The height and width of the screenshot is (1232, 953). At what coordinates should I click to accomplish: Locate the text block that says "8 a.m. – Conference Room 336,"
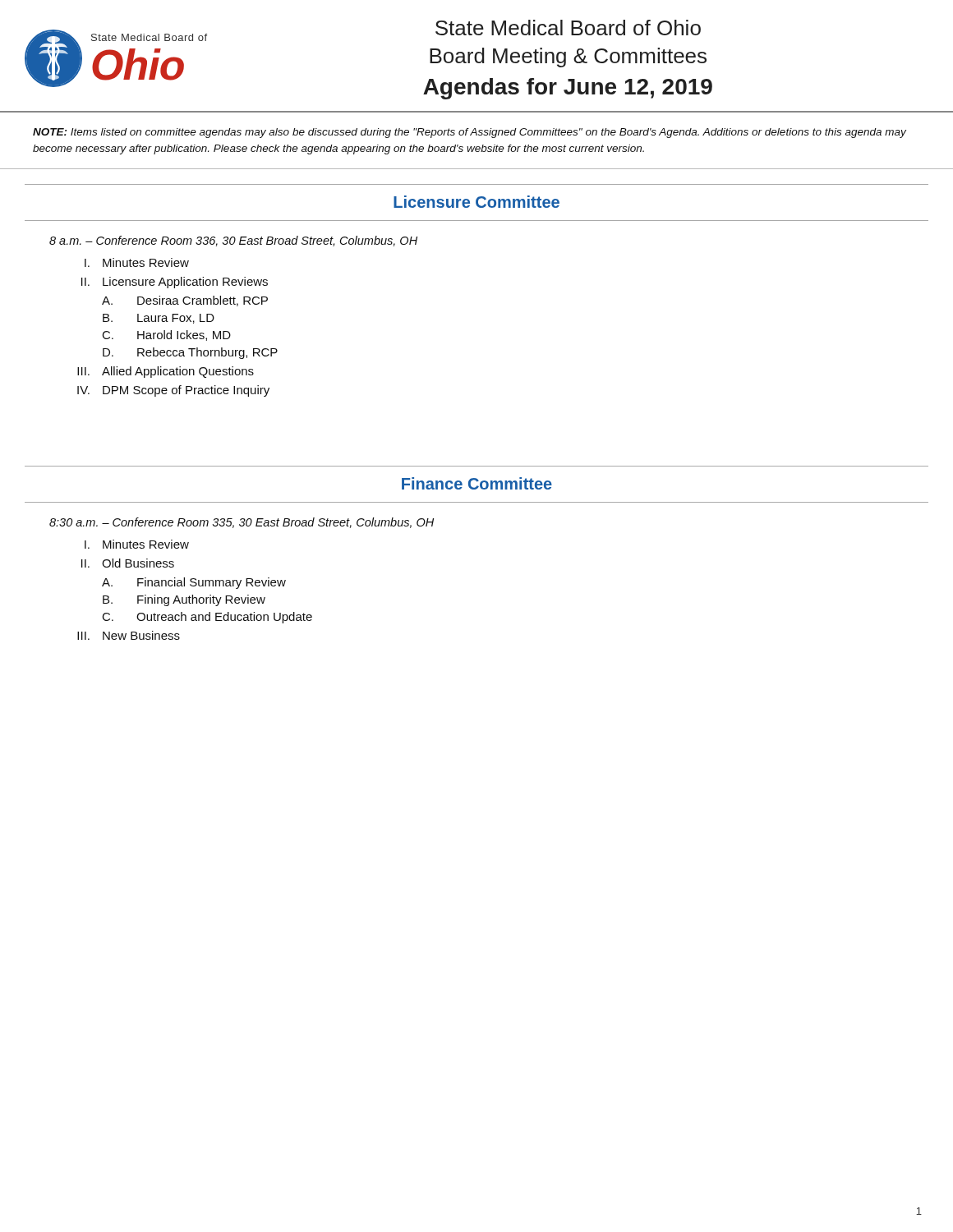coord(233,241)
